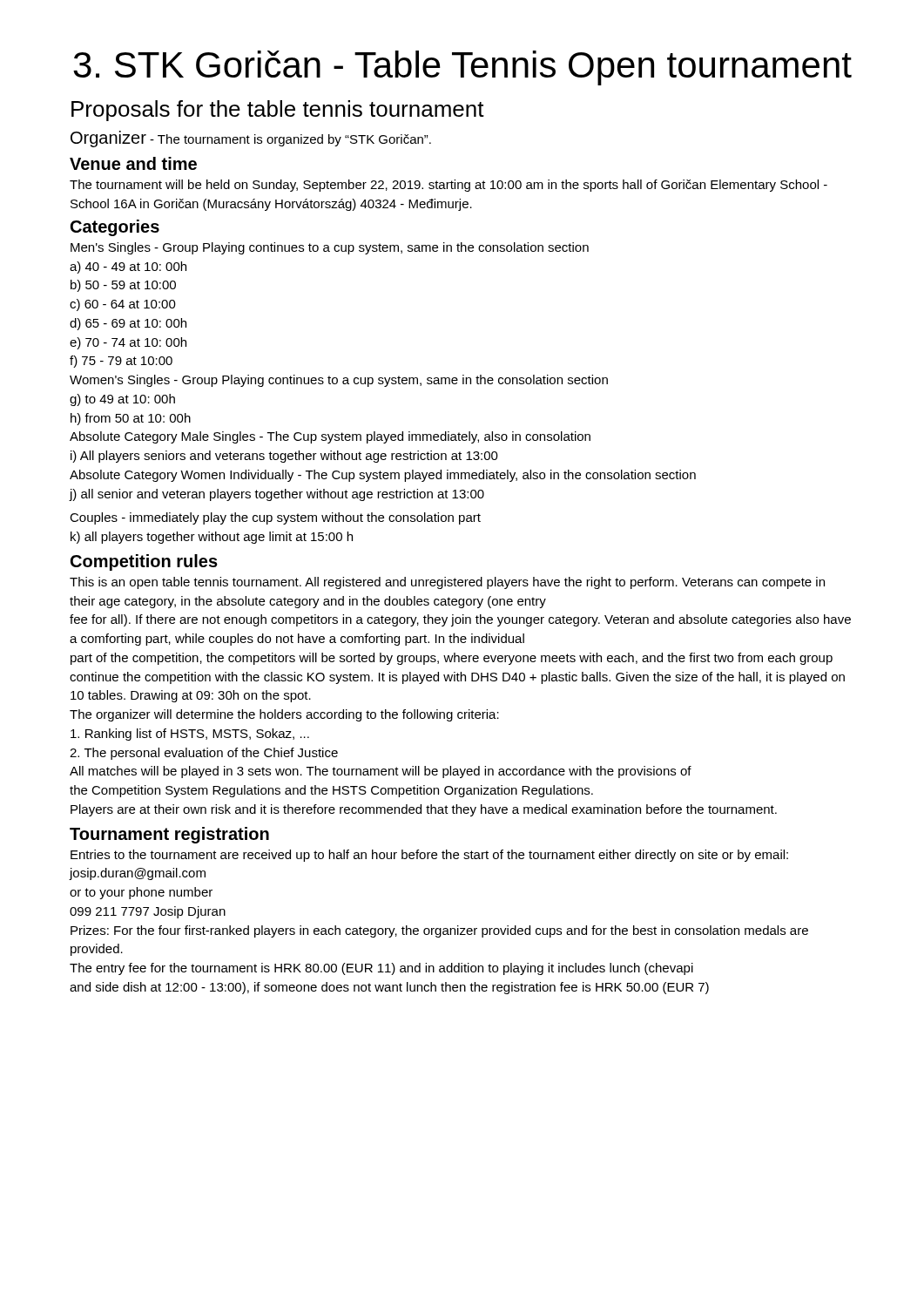Locate the region starting "Men's Singles - Group Playing continues to"

[329, 247]
